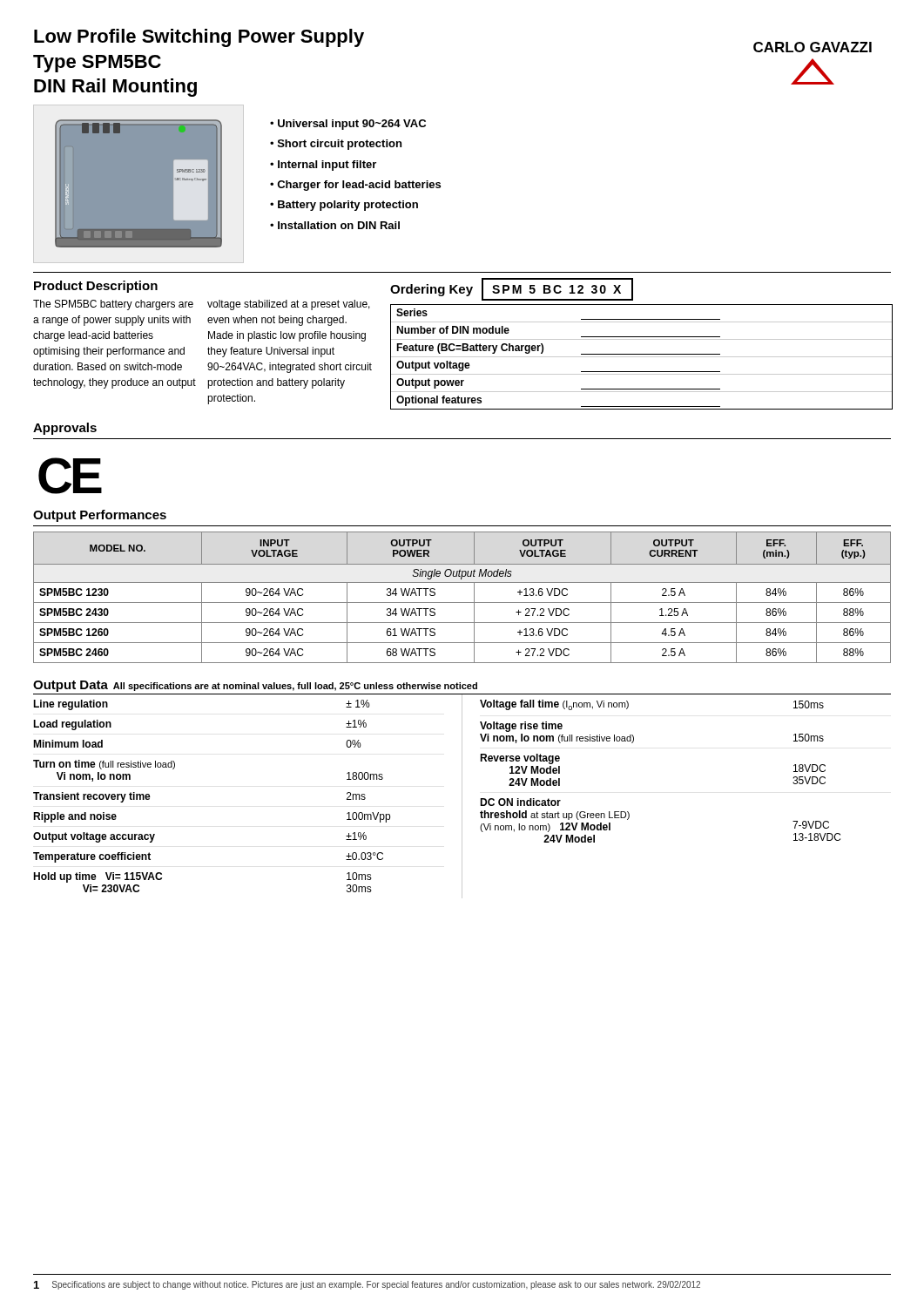
Task: Locate the table with the text "2.5 A"
Action: 462,597
